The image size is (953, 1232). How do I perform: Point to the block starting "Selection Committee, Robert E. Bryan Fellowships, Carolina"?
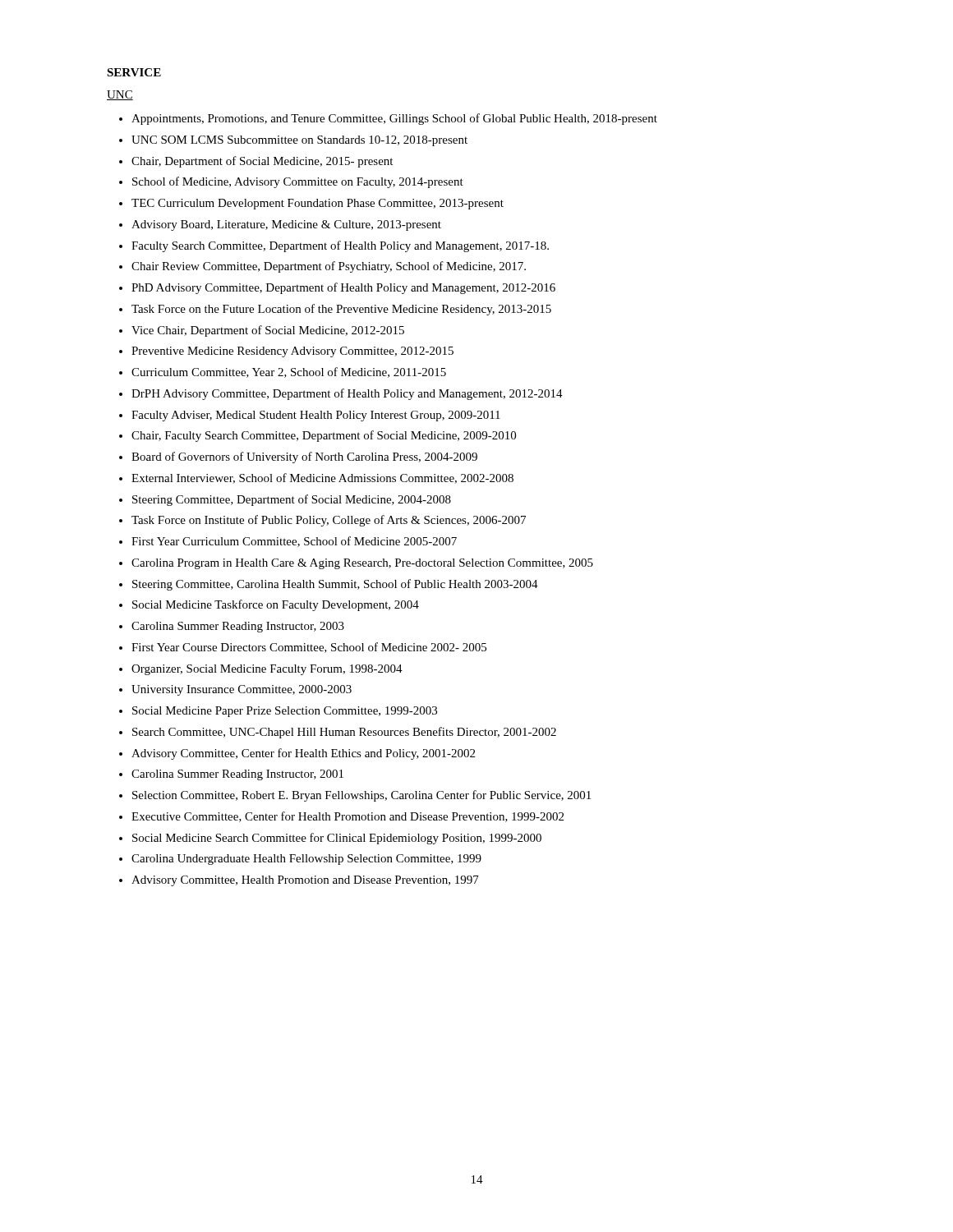click(362, 795)
